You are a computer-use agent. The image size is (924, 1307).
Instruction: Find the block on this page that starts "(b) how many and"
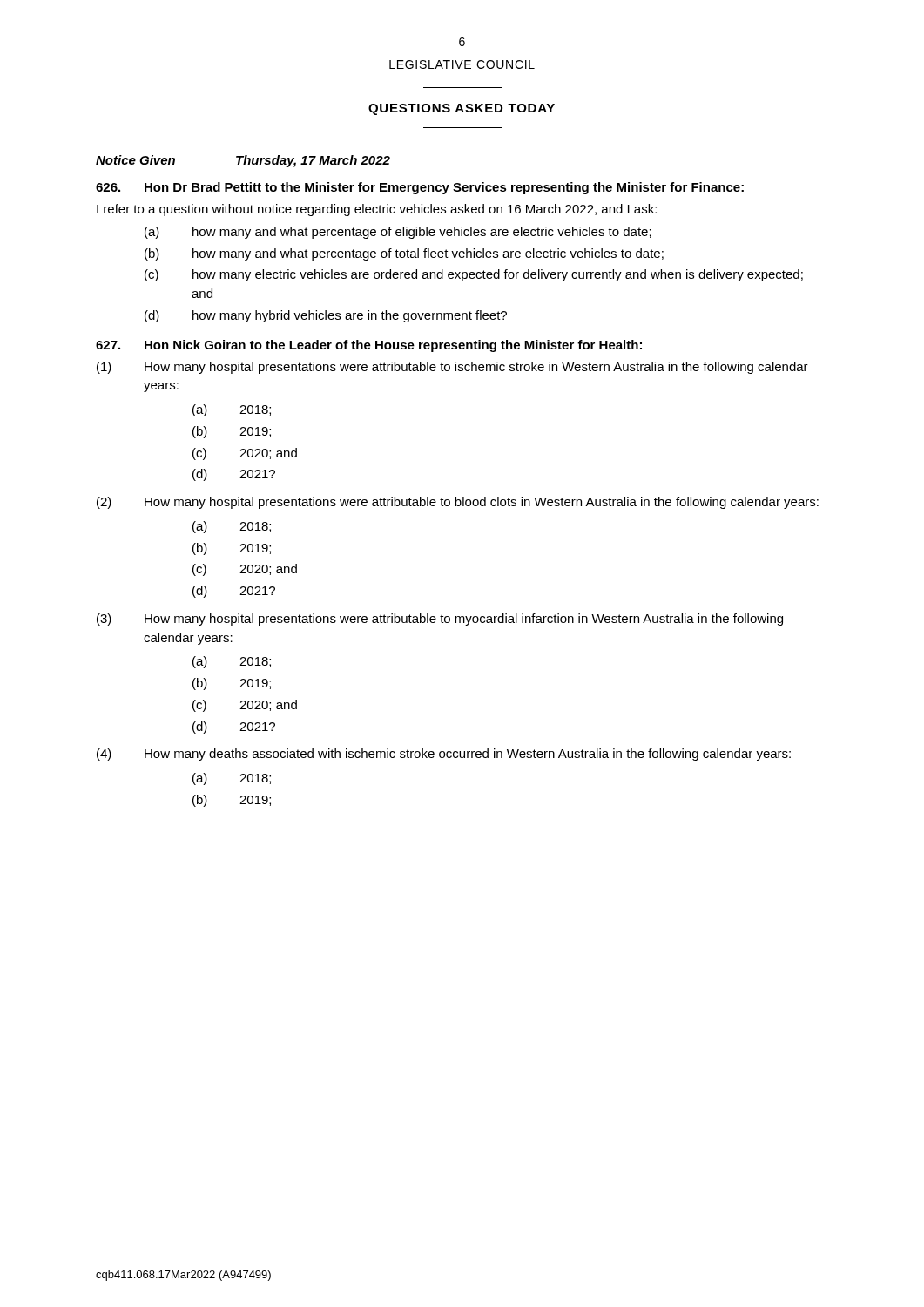(x=486, y=253)
